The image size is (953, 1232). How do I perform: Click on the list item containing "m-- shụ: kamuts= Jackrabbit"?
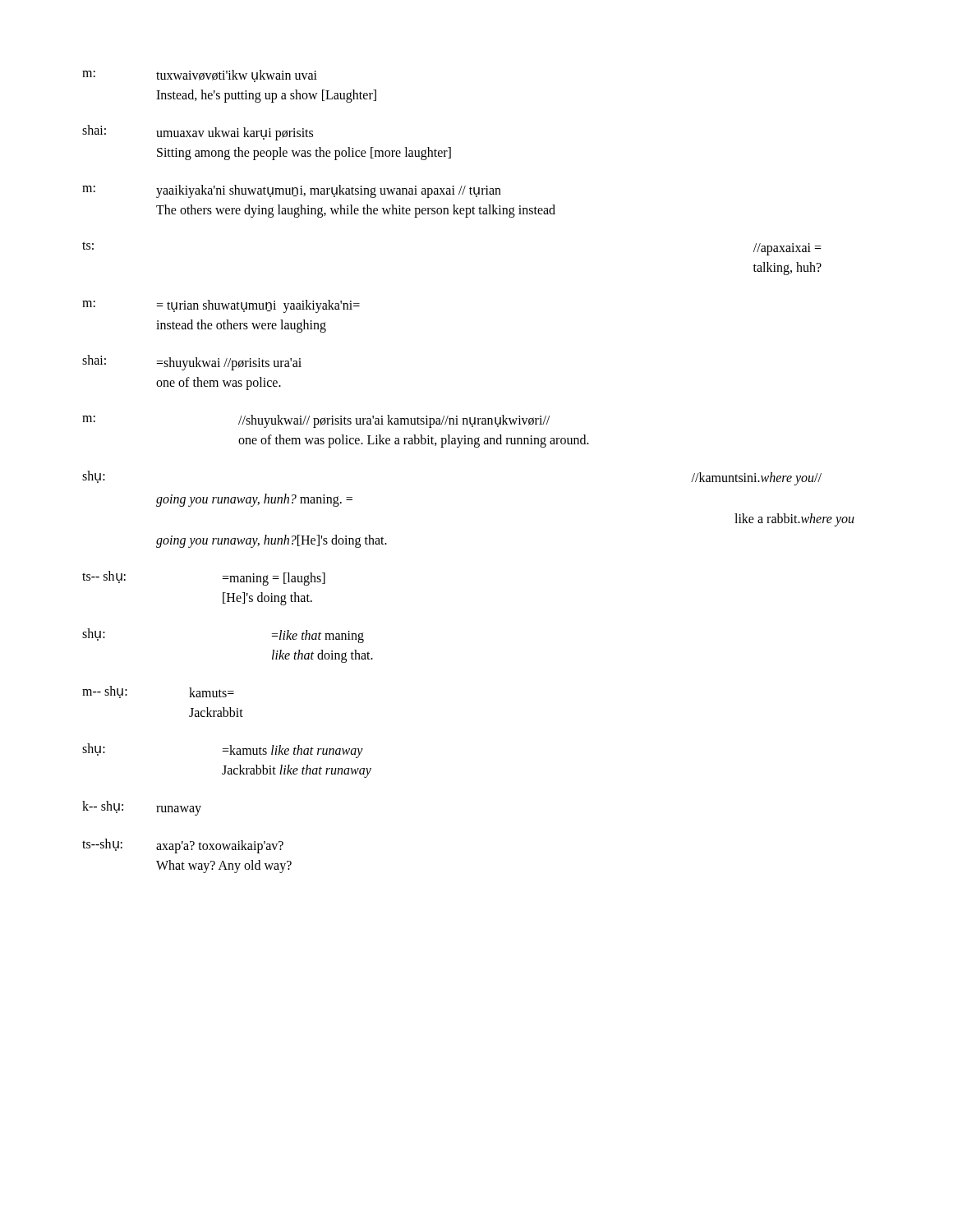[110, 692]
